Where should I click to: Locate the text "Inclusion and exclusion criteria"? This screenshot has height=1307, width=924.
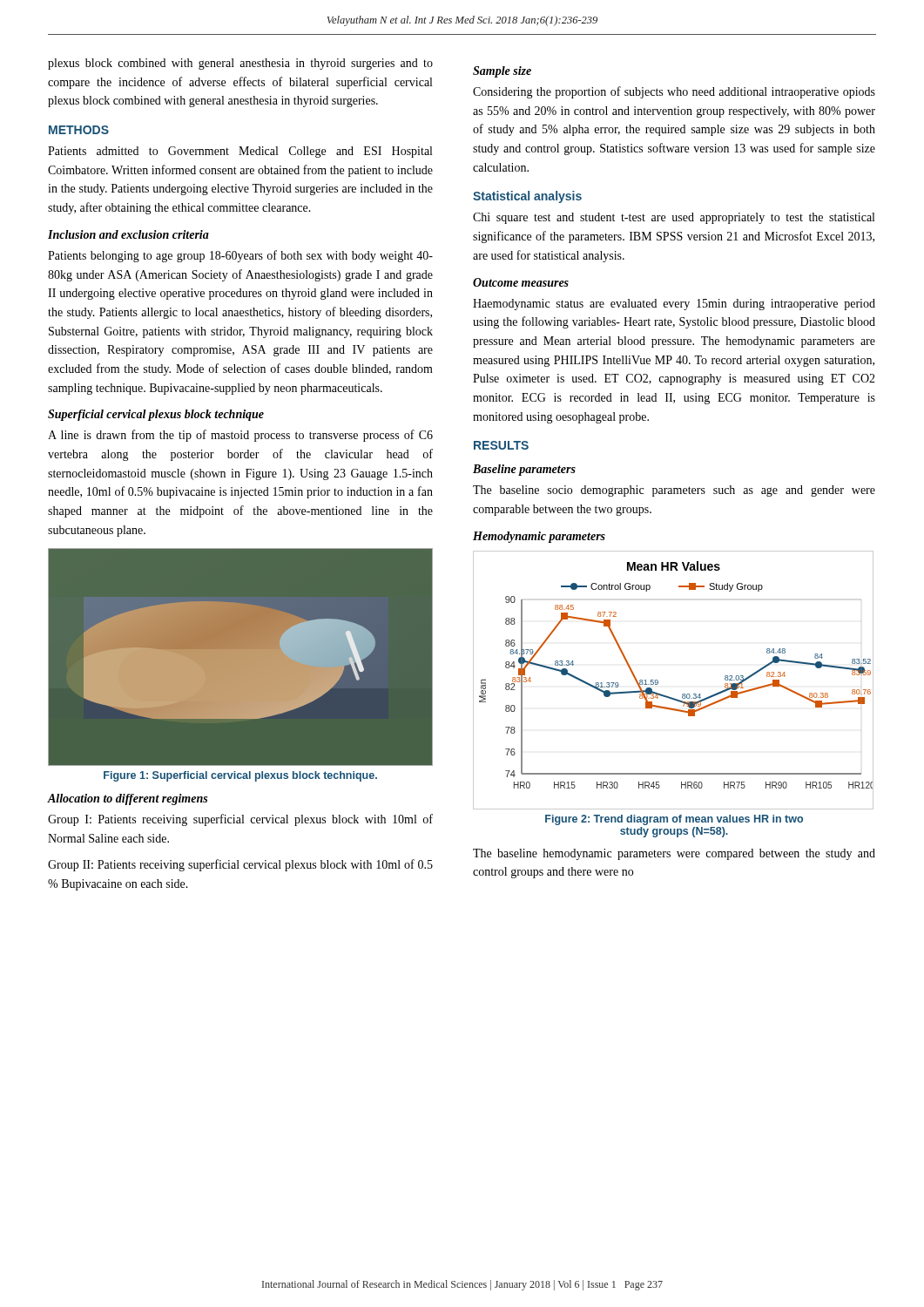[x=128, y=235]
